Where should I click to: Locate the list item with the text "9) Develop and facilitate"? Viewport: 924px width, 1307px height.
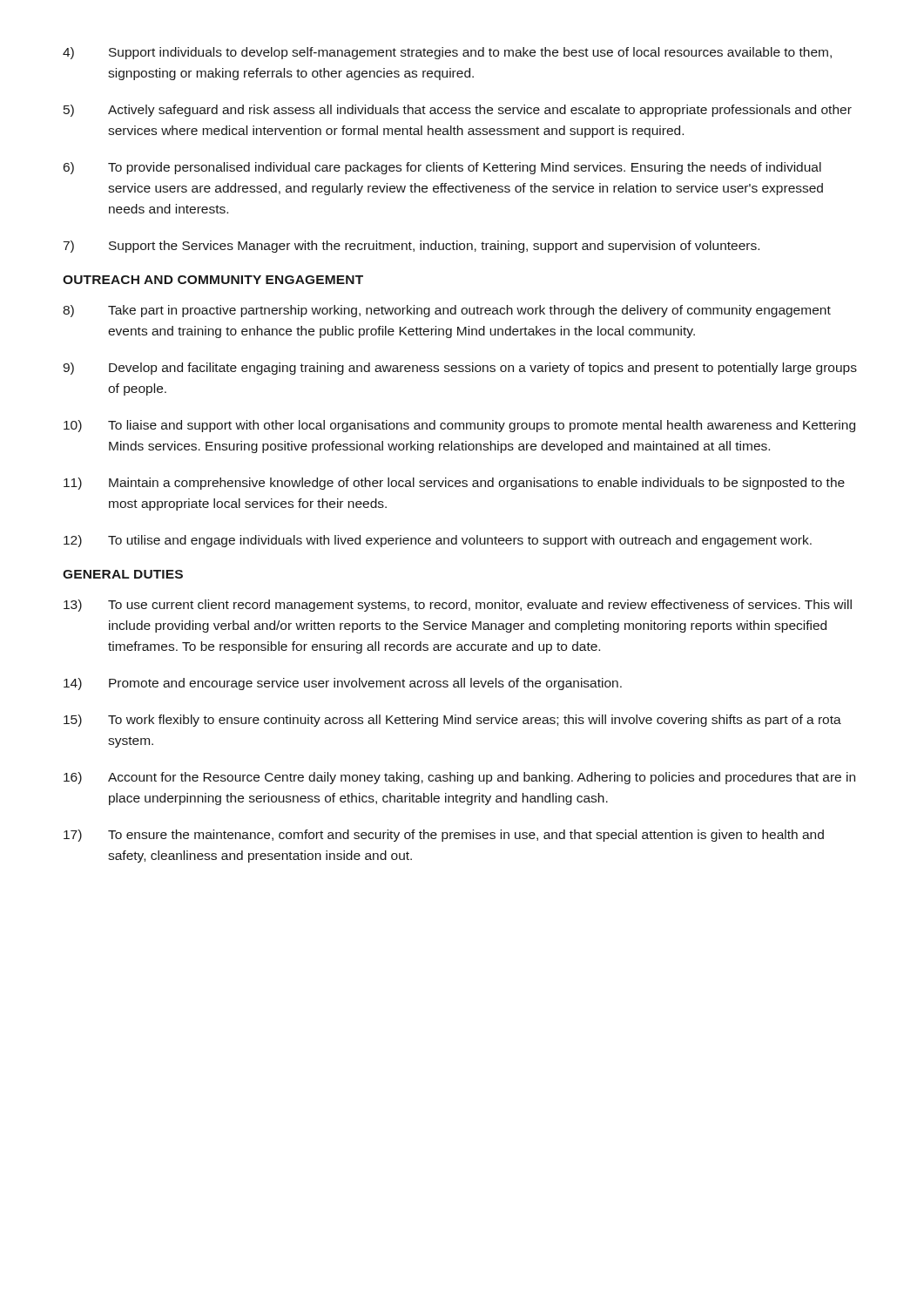tap(462, 378)
